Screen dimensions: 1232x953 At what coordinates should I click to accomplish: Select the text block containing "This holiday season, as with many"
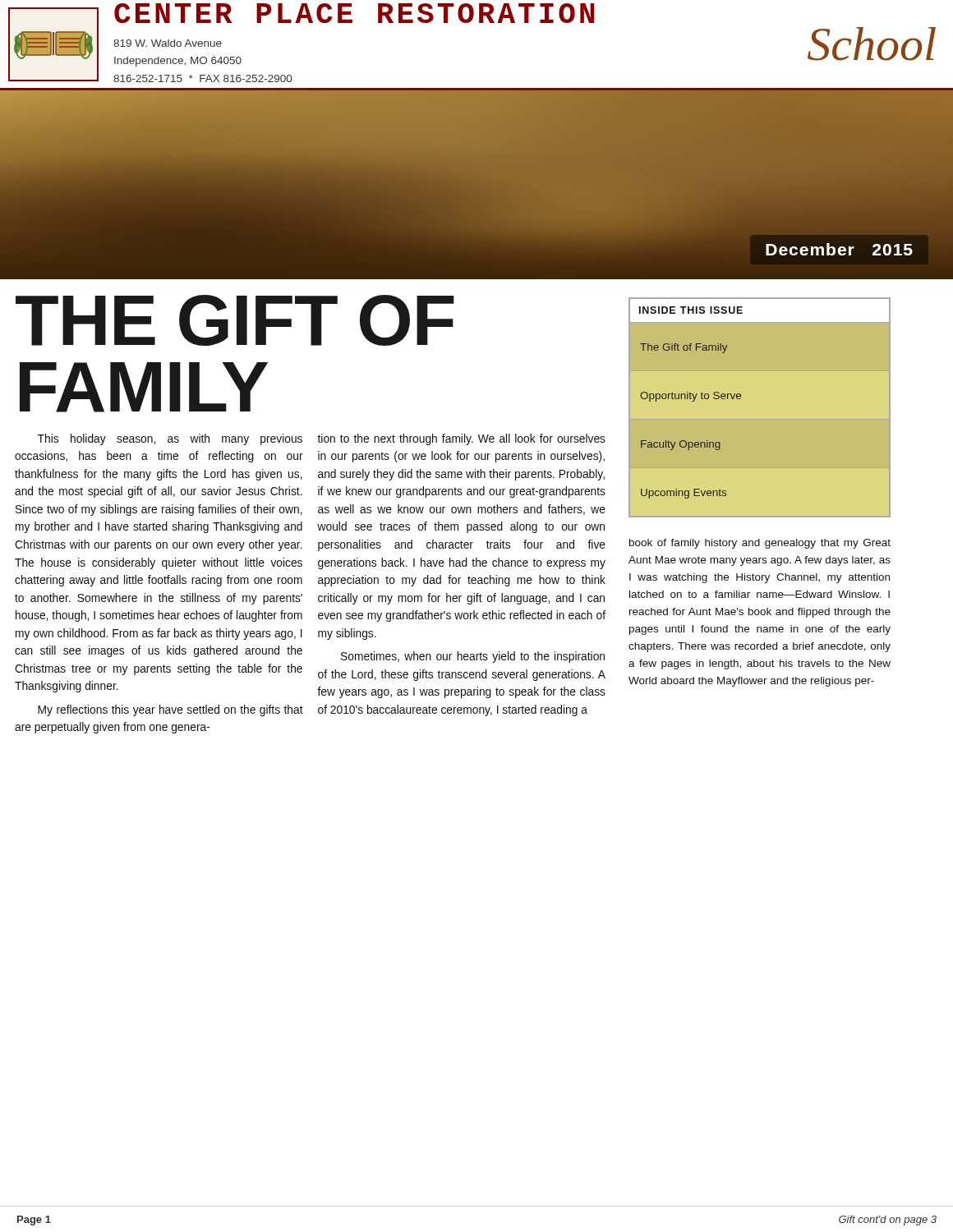(159, 583)
